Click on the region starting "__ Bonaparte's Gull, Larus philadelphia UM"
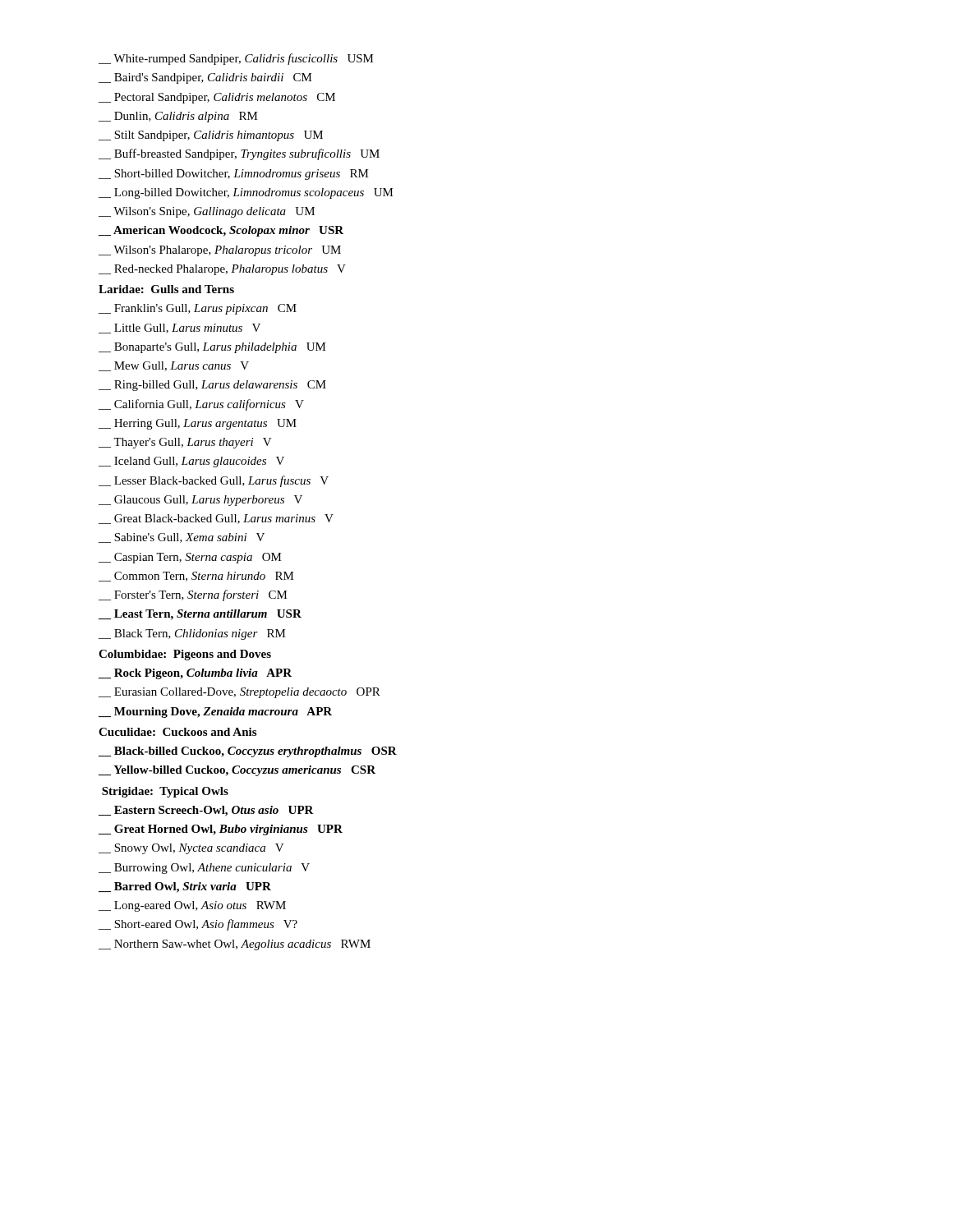Screen dimensions: 1232x953 pos(212,346)
